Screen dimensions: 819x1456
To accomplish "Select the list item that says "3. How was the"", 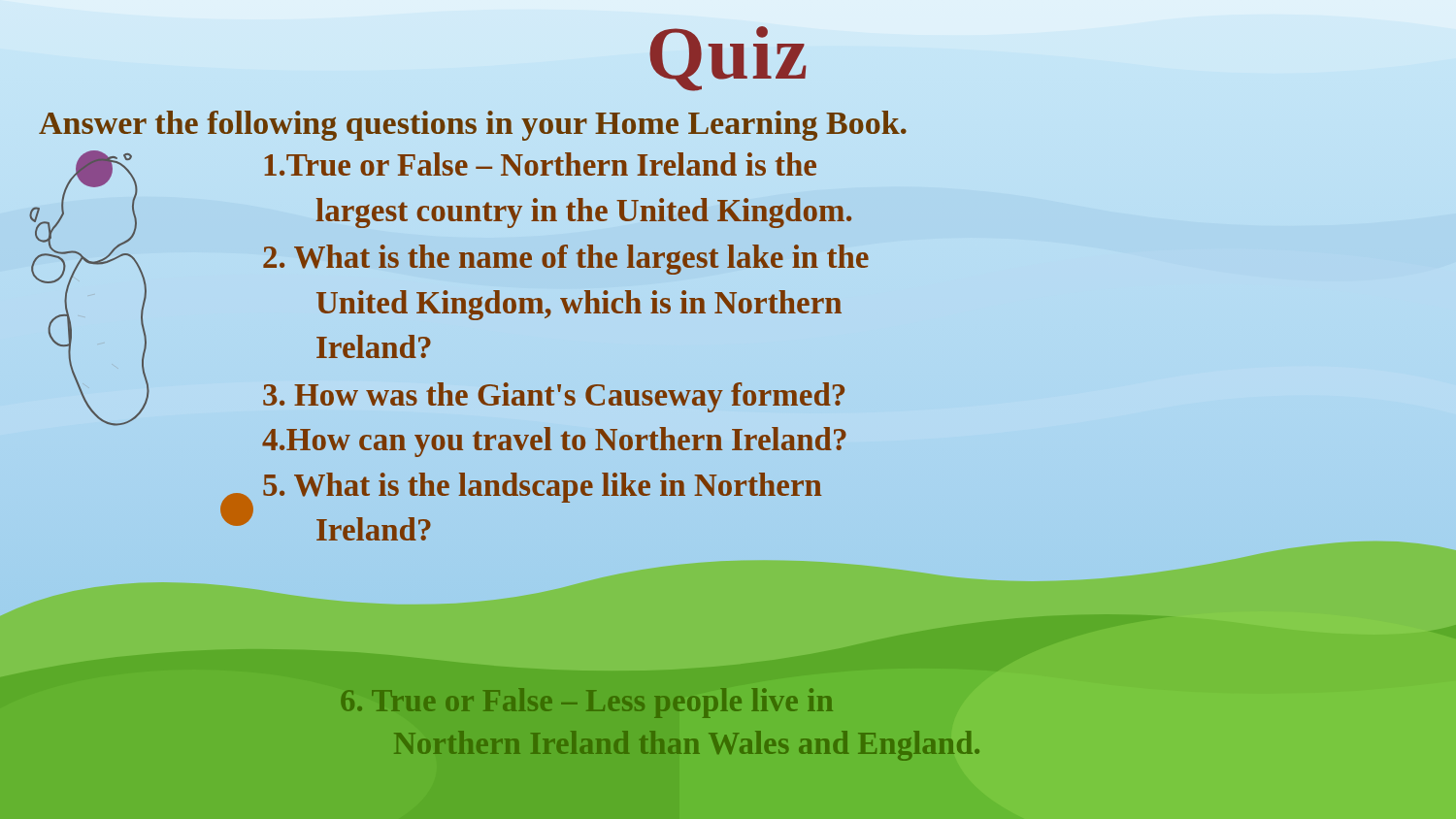I will (554, 395).
